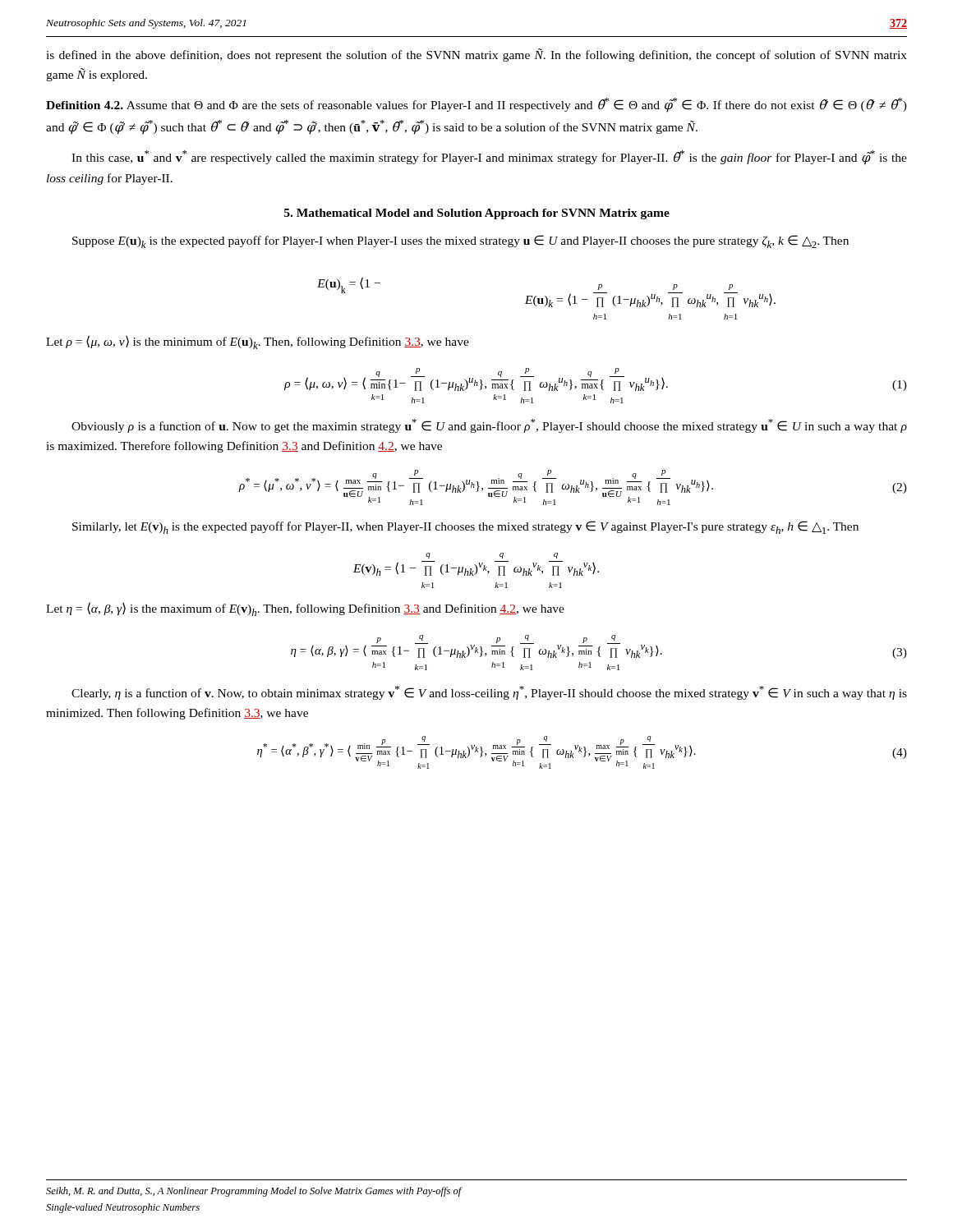Click the formula that begins "ρ* = ⟨μ*, ω*, ν*⟩"
The height and width of the screenshot is (1232, 953).
click(573, 487)
